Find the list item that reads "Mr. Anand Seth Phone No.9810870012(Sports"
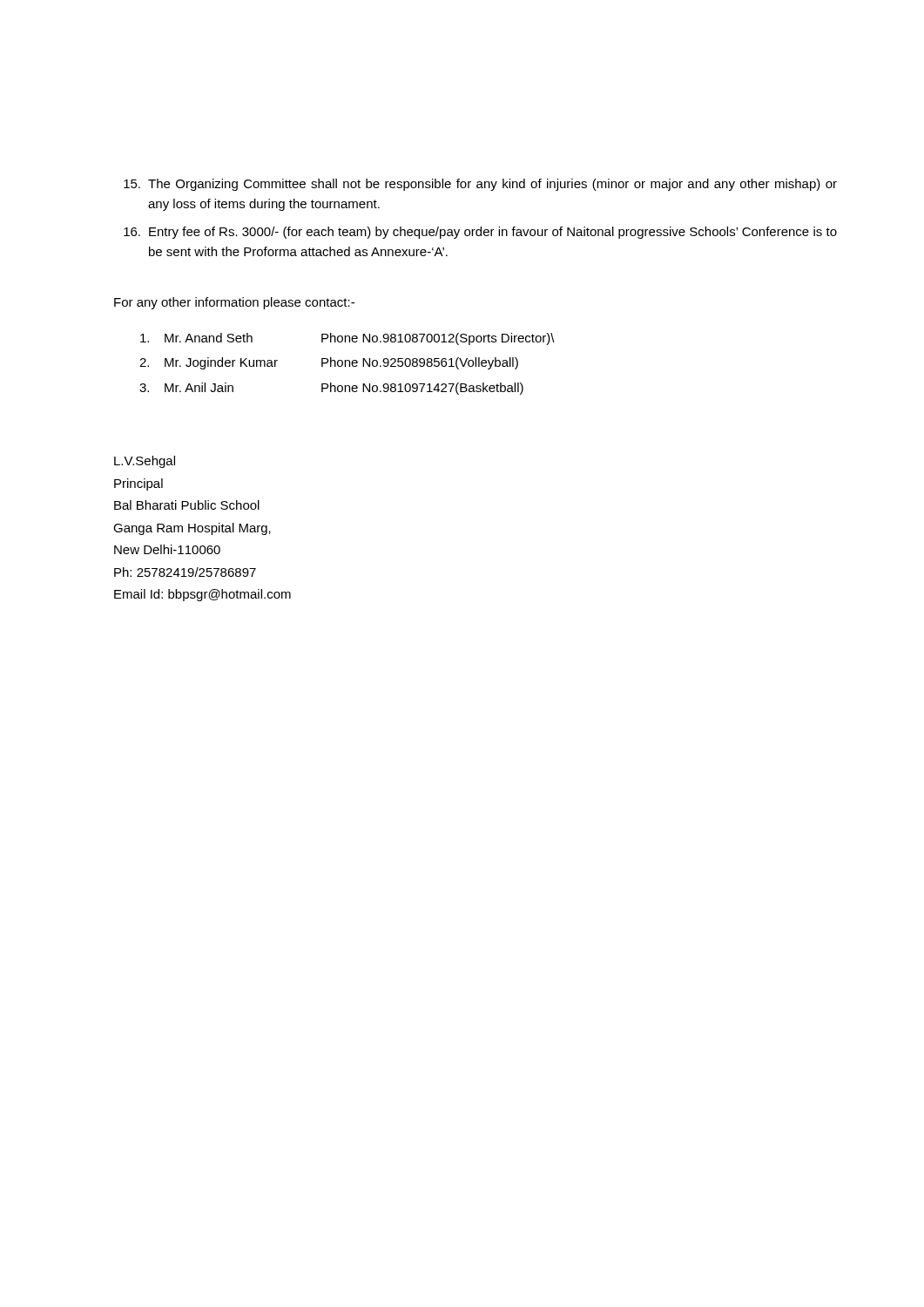Screen dimensions: 1307x924 [x=488, y=338]
